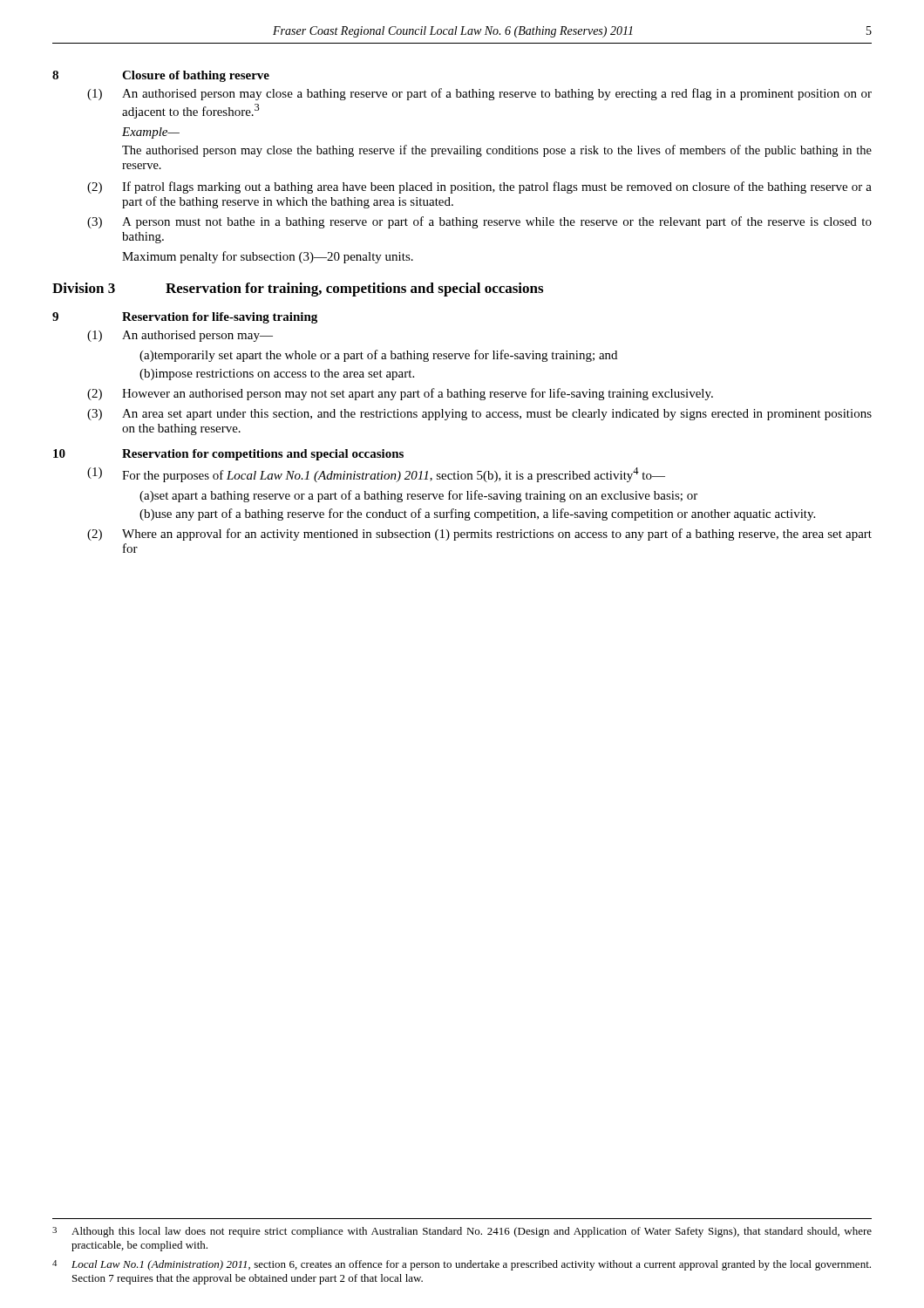Find the section header on this page that starts "9 Reservation for life-saving"

click(x=185, y=318)
